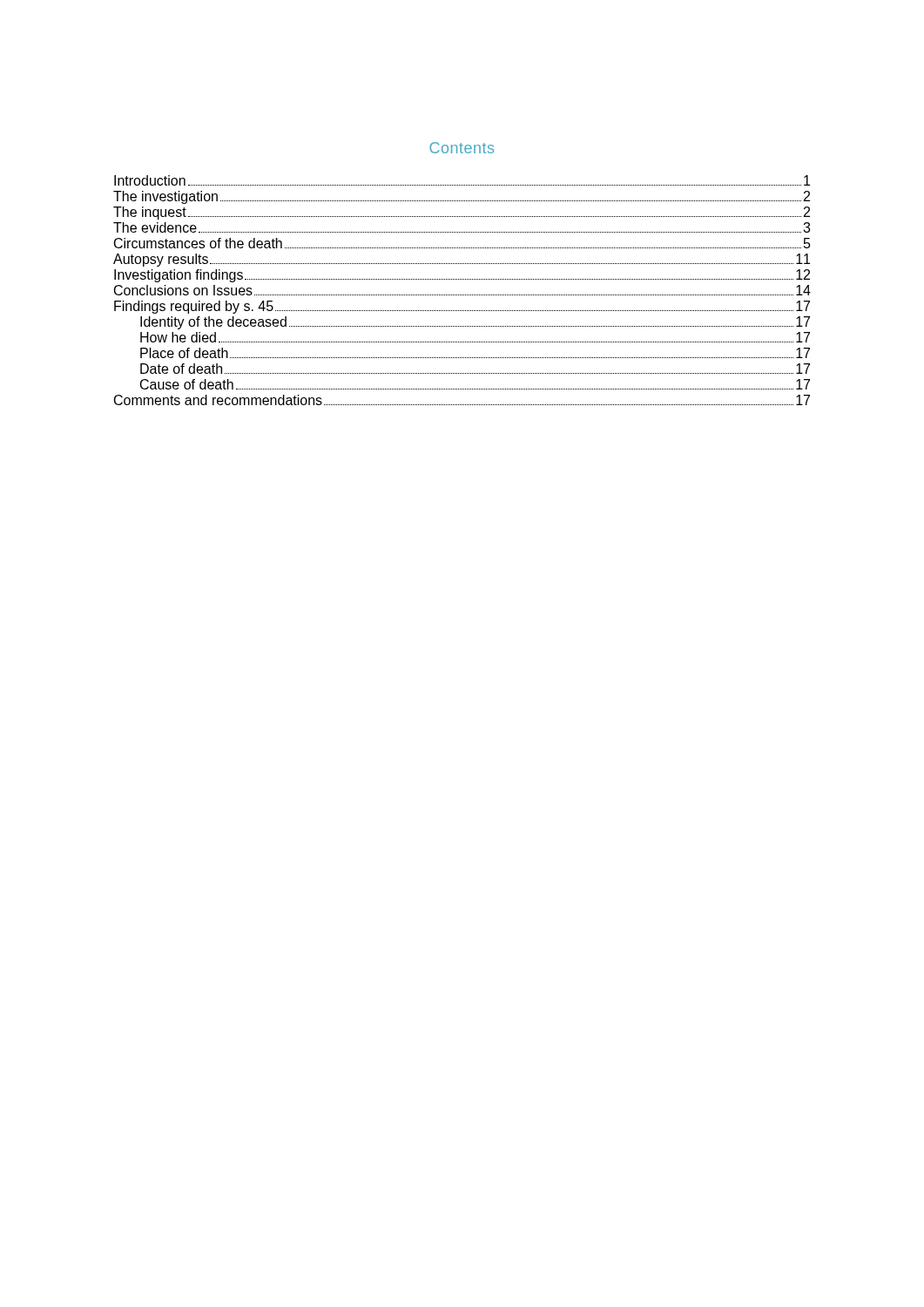The width and height of the screenshot is (924, 1307).
Task: Find the text starting "Investigation findings 12"
Action: point(462,275)
